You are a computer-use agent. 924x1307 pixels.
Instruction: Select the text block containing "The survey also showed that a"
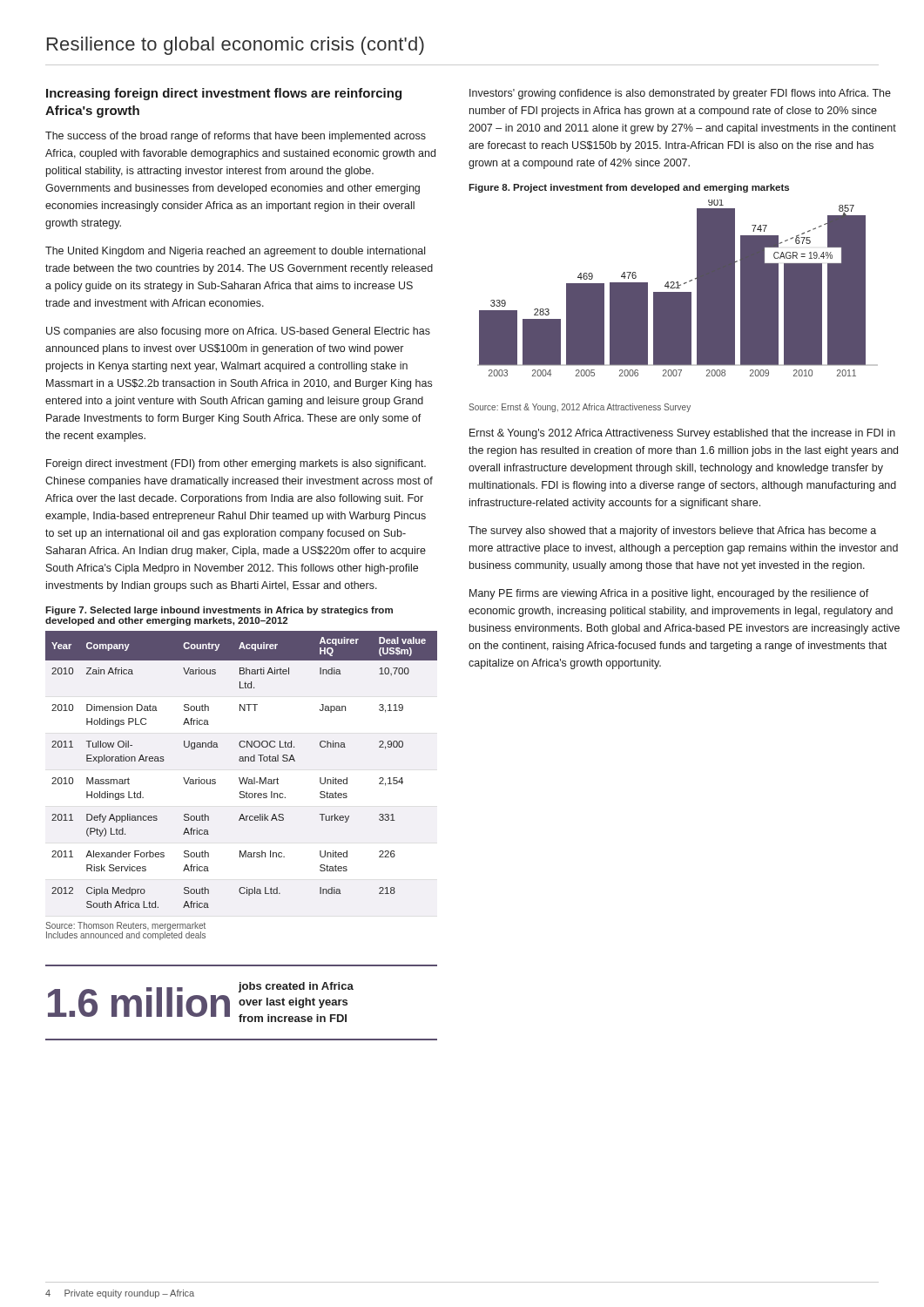[x=683, y=548]
